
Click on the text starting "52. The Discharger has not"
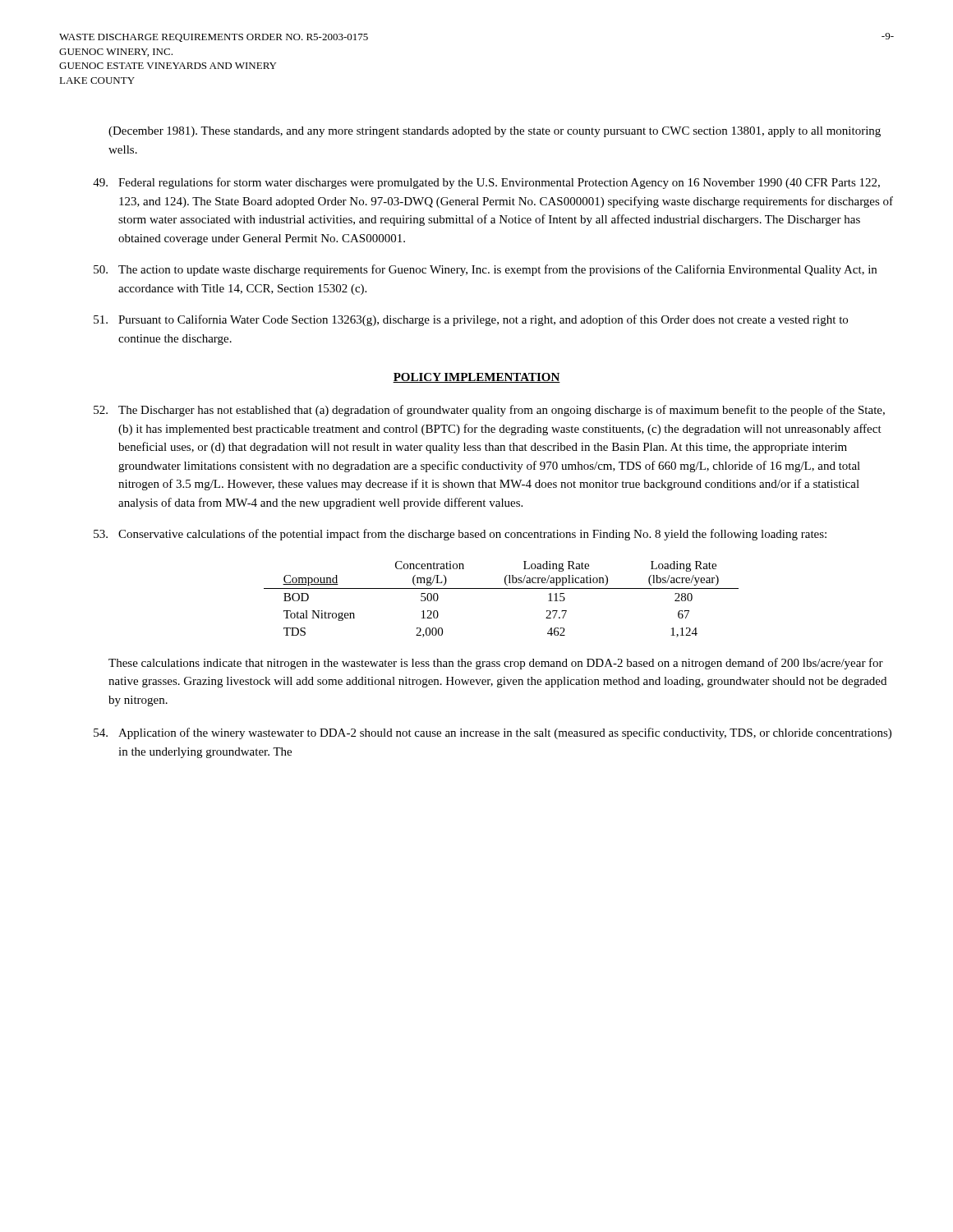[476, 456]
